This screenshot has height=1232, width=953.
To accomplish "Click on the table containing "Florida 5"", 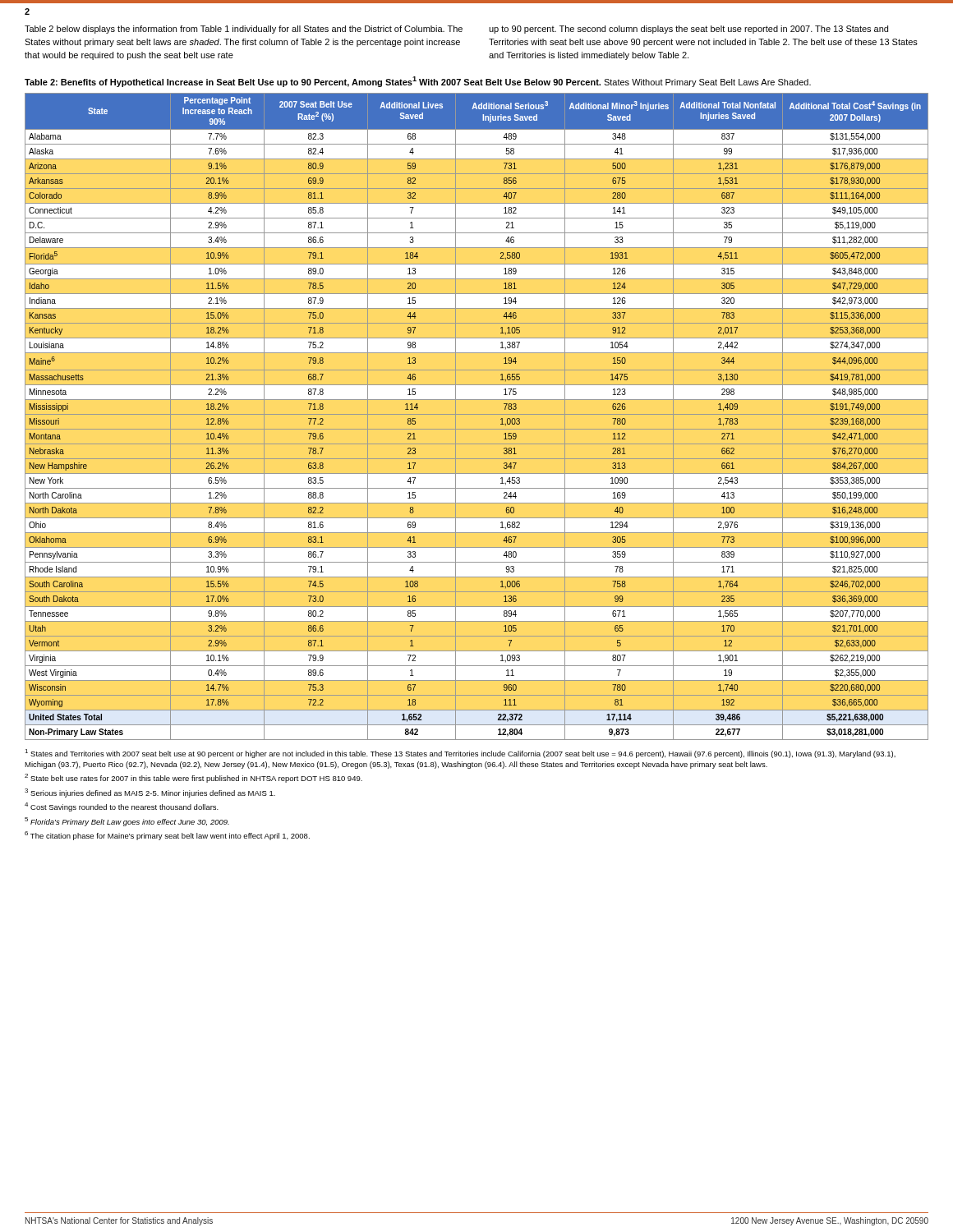I will tap(476, 416).
